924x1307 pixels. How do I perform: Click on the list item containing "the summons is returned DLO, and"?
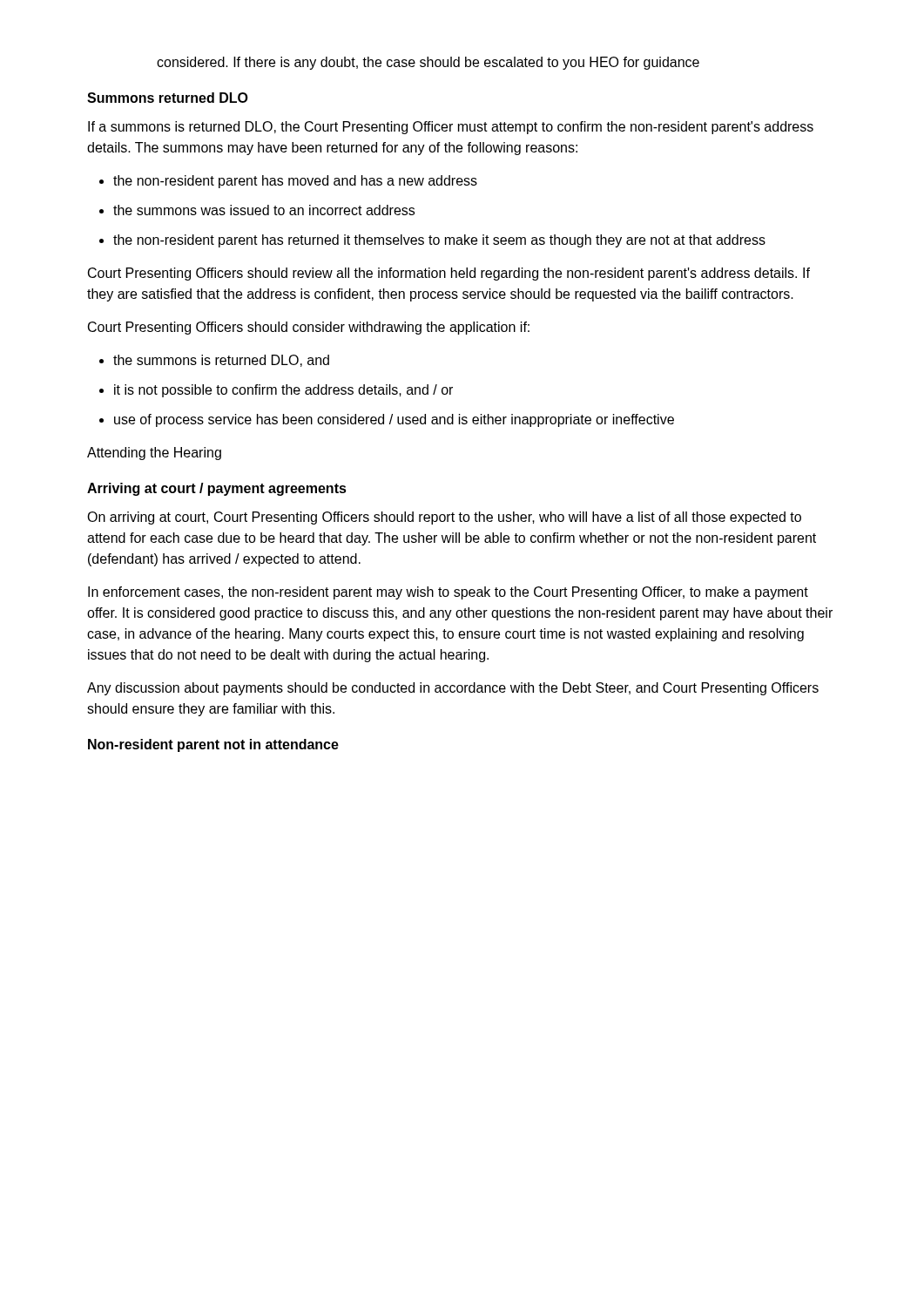[222, 360]
